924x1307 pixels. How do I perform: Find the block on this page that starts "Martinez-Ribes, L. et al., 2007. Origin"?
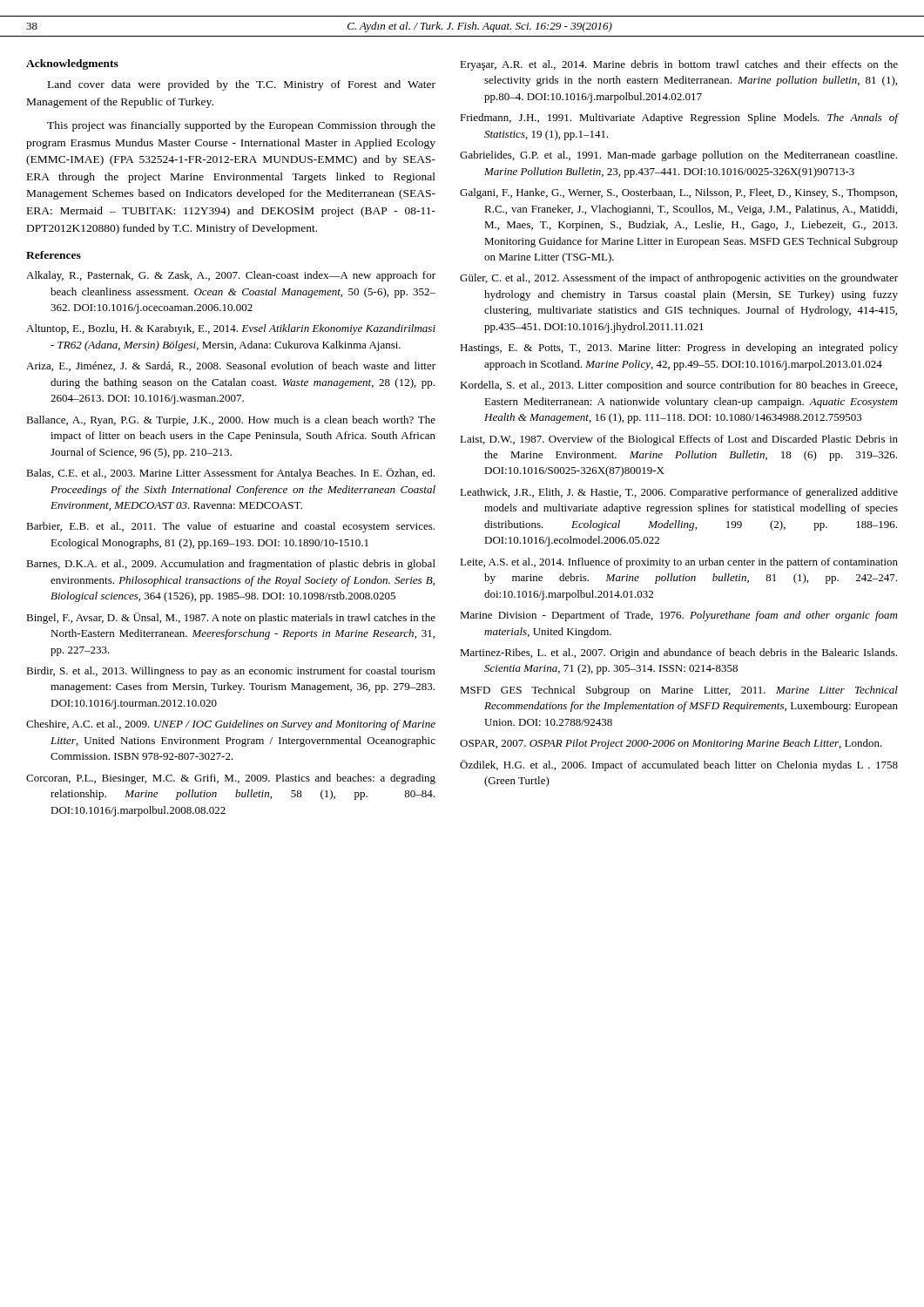pyautogui.click(x=679, y=660)
